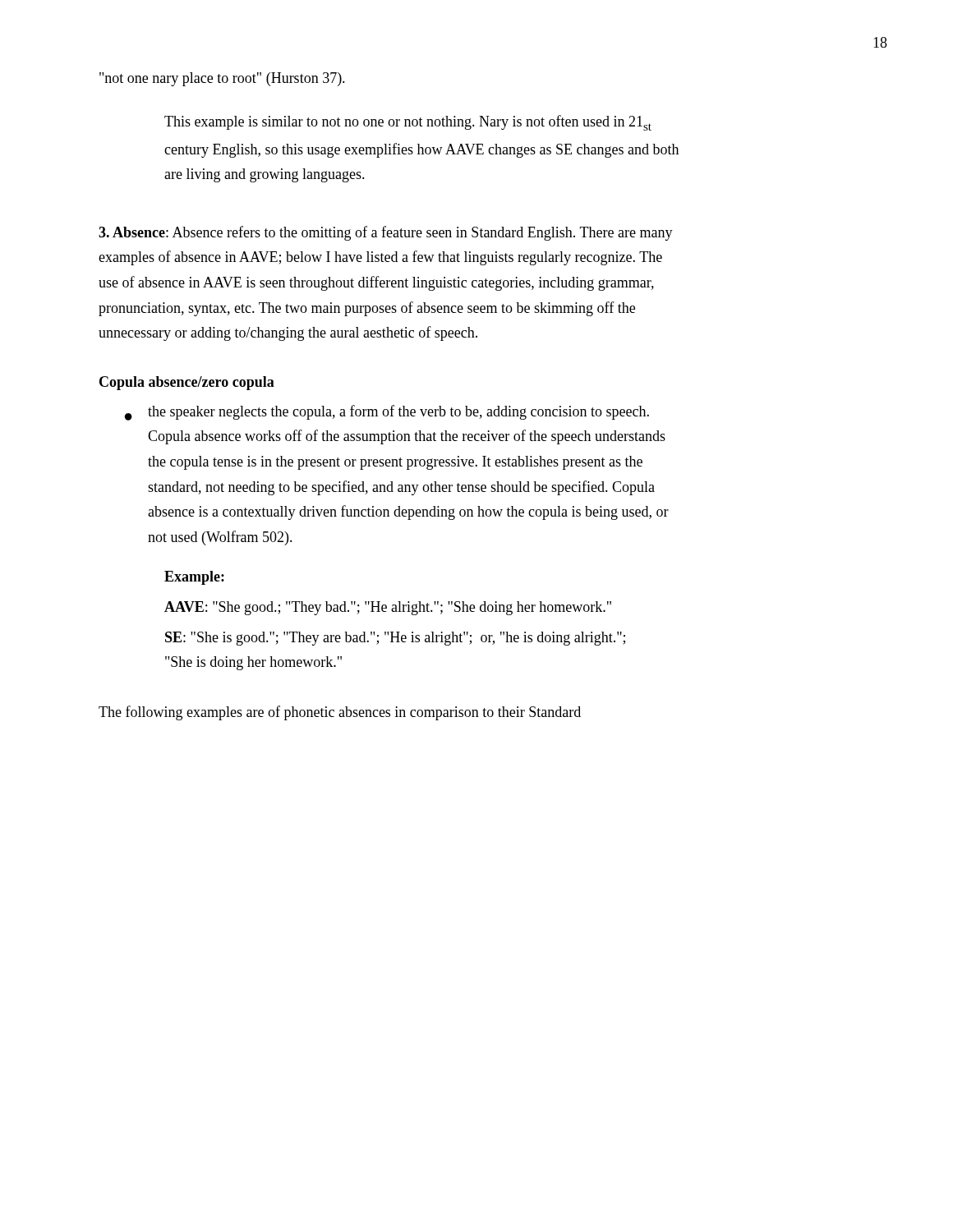This screenshot has width=953, height=1232.
Task: Click on the element starting "The following examples are"
Action: (476, 712)
